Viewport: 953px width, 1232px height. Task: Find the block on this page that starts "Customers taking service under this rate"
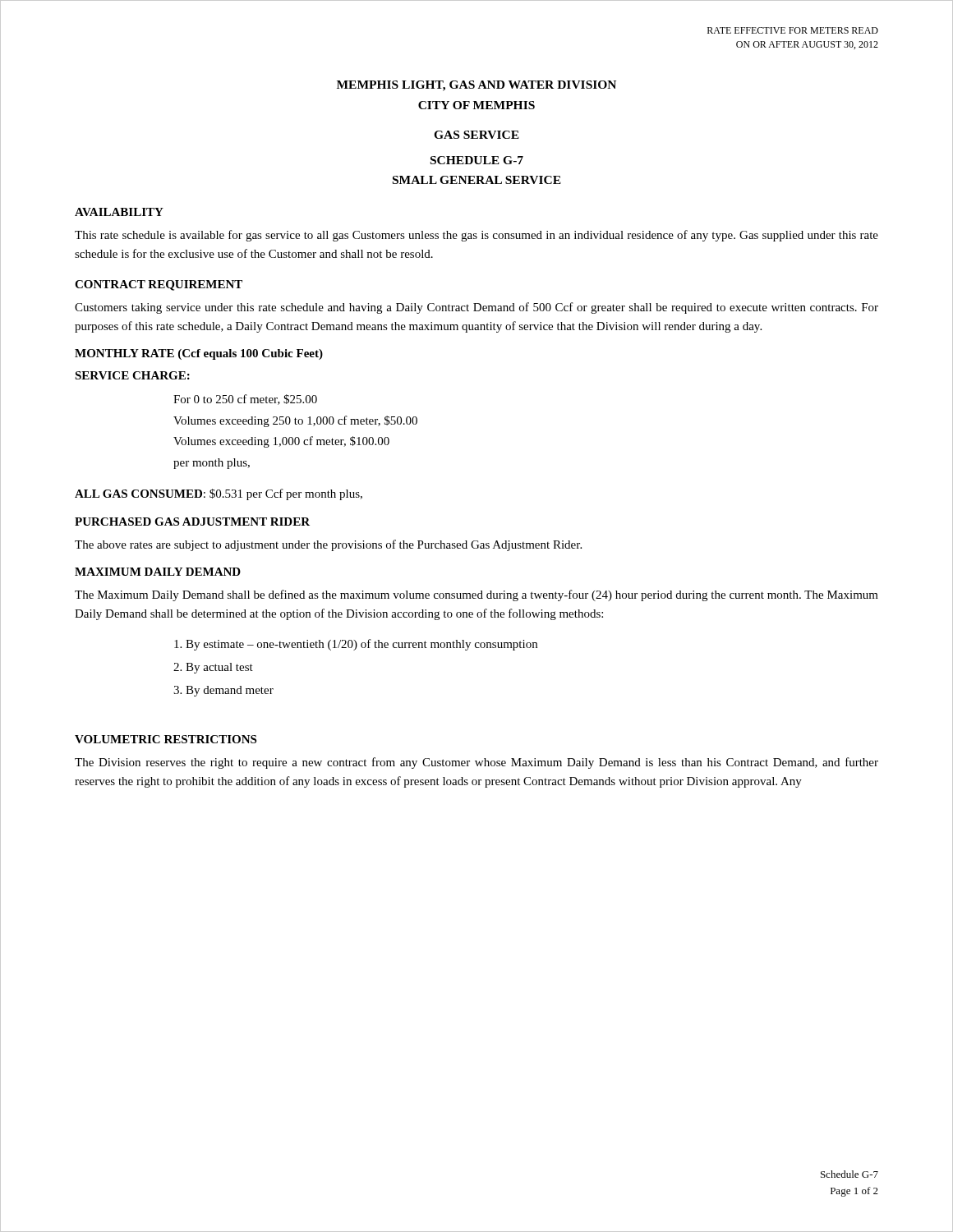(476, 317)
